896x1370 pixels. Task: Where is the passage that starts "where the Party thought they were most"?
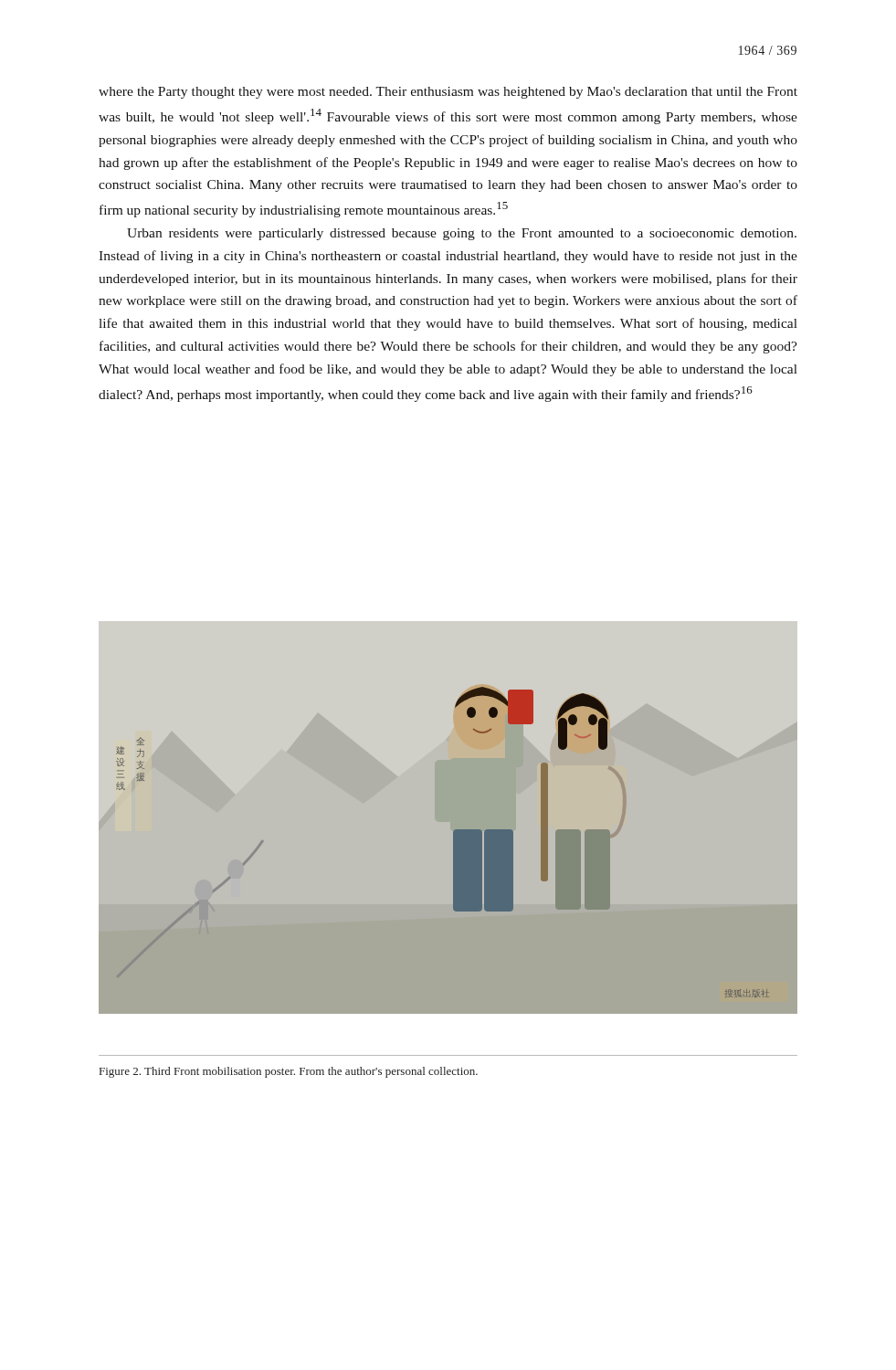coord(448,243)
